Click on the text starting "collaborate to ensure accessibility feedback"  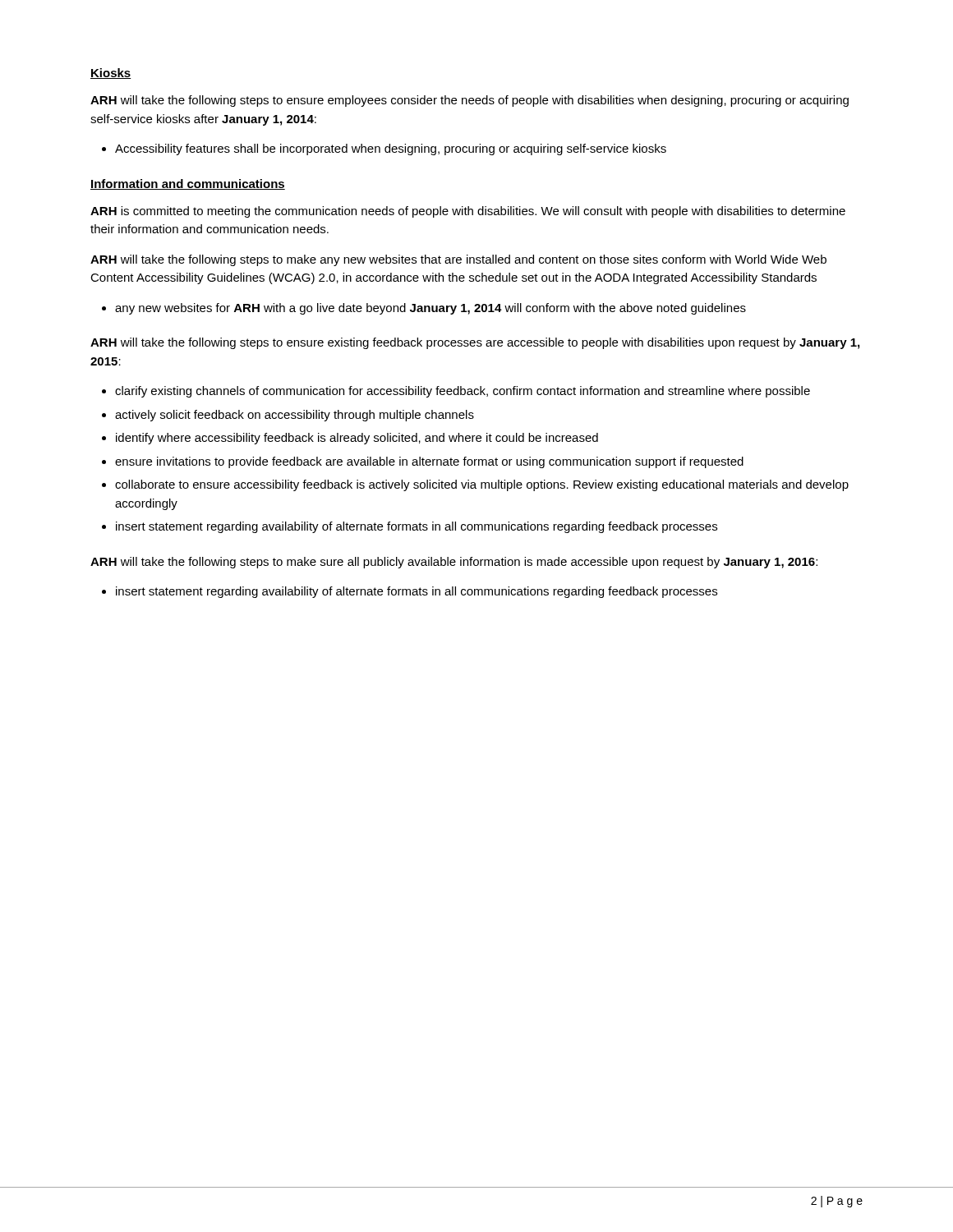pyautogui.click(x=482, y=493)
